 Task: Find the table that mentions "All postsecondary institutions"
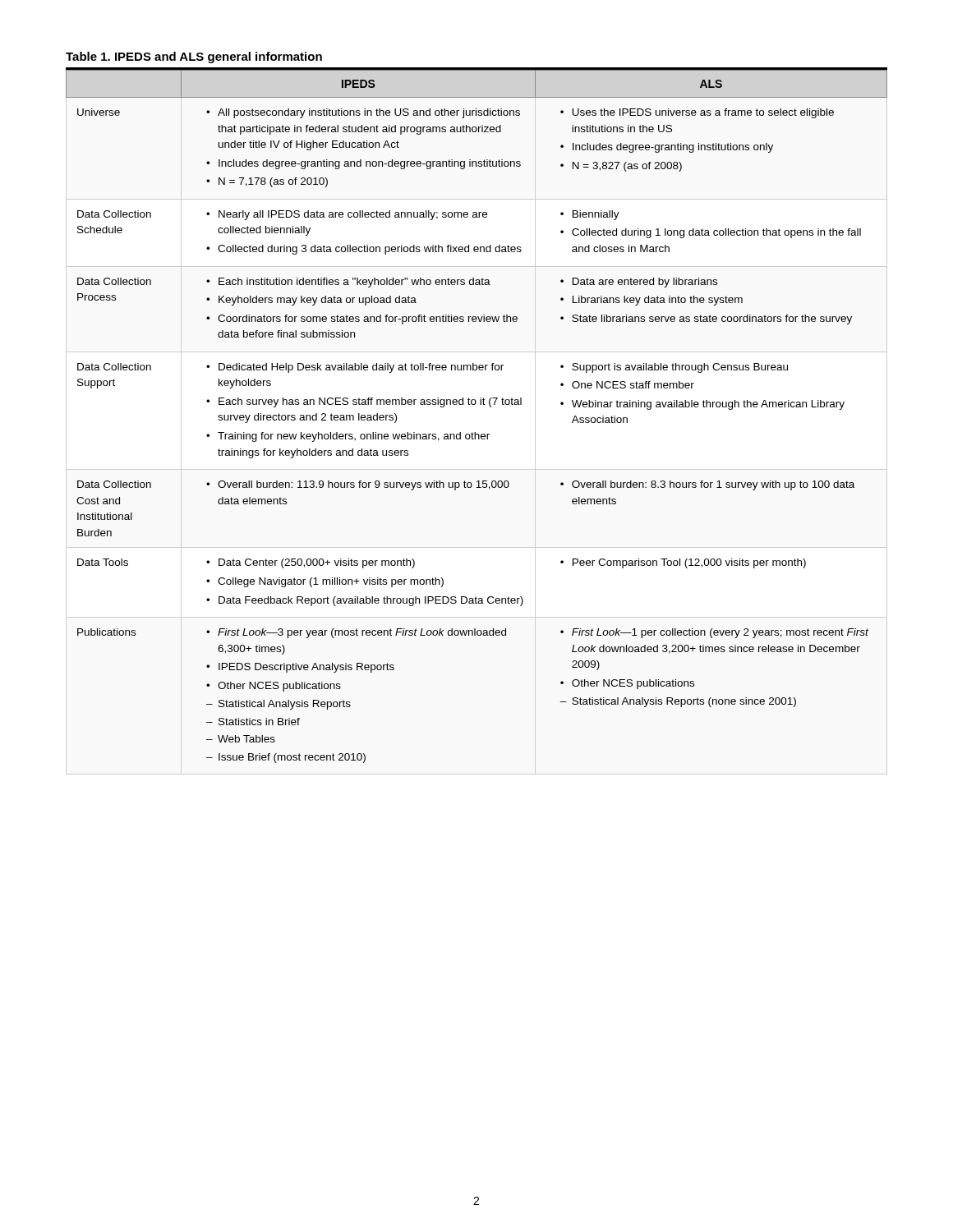[x=476, y=422]
